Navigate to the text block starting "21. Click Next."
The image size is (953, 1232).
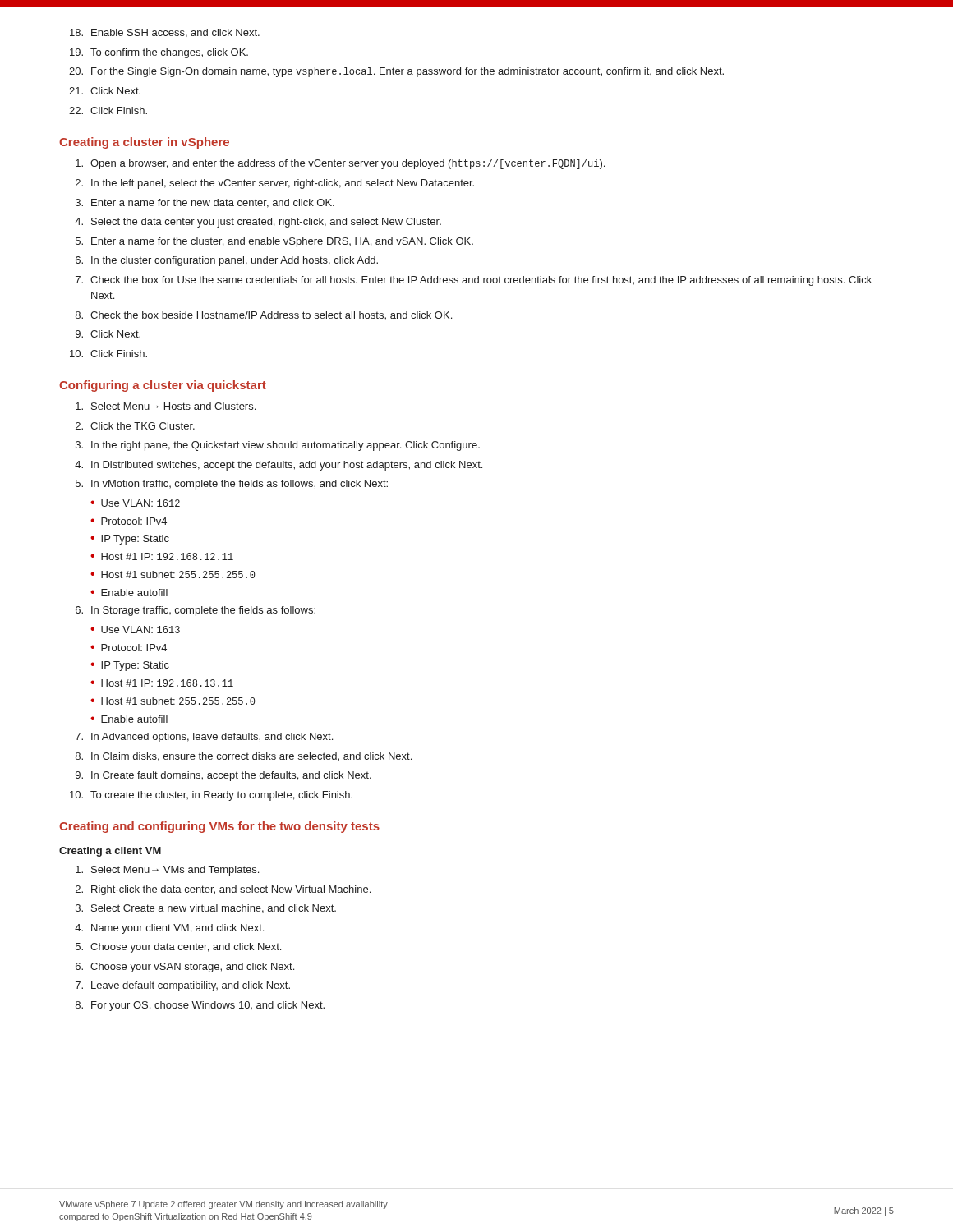point(105,91)
